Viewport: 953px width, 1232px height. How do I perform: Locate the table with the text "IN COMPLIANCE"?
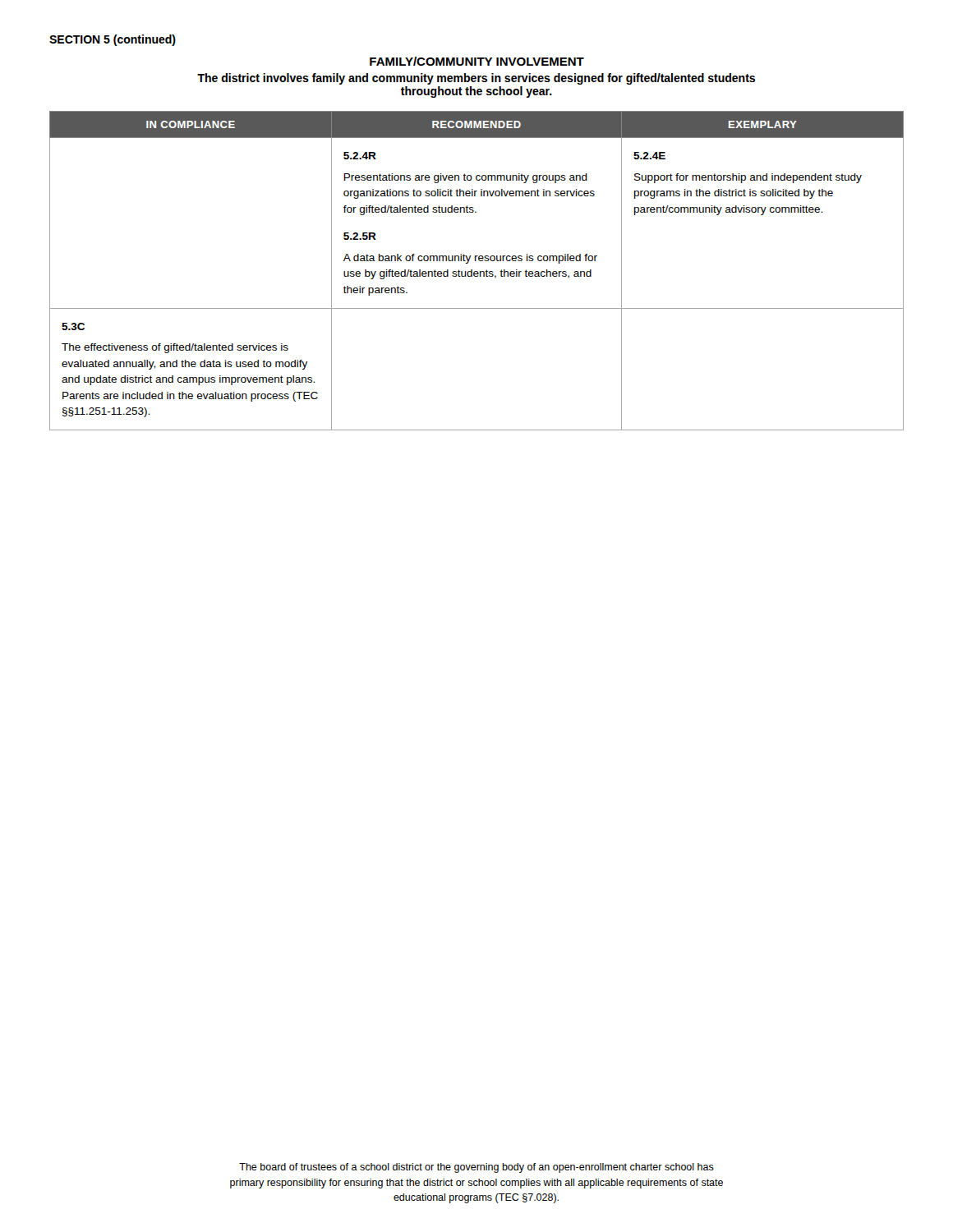pos(476,271)
